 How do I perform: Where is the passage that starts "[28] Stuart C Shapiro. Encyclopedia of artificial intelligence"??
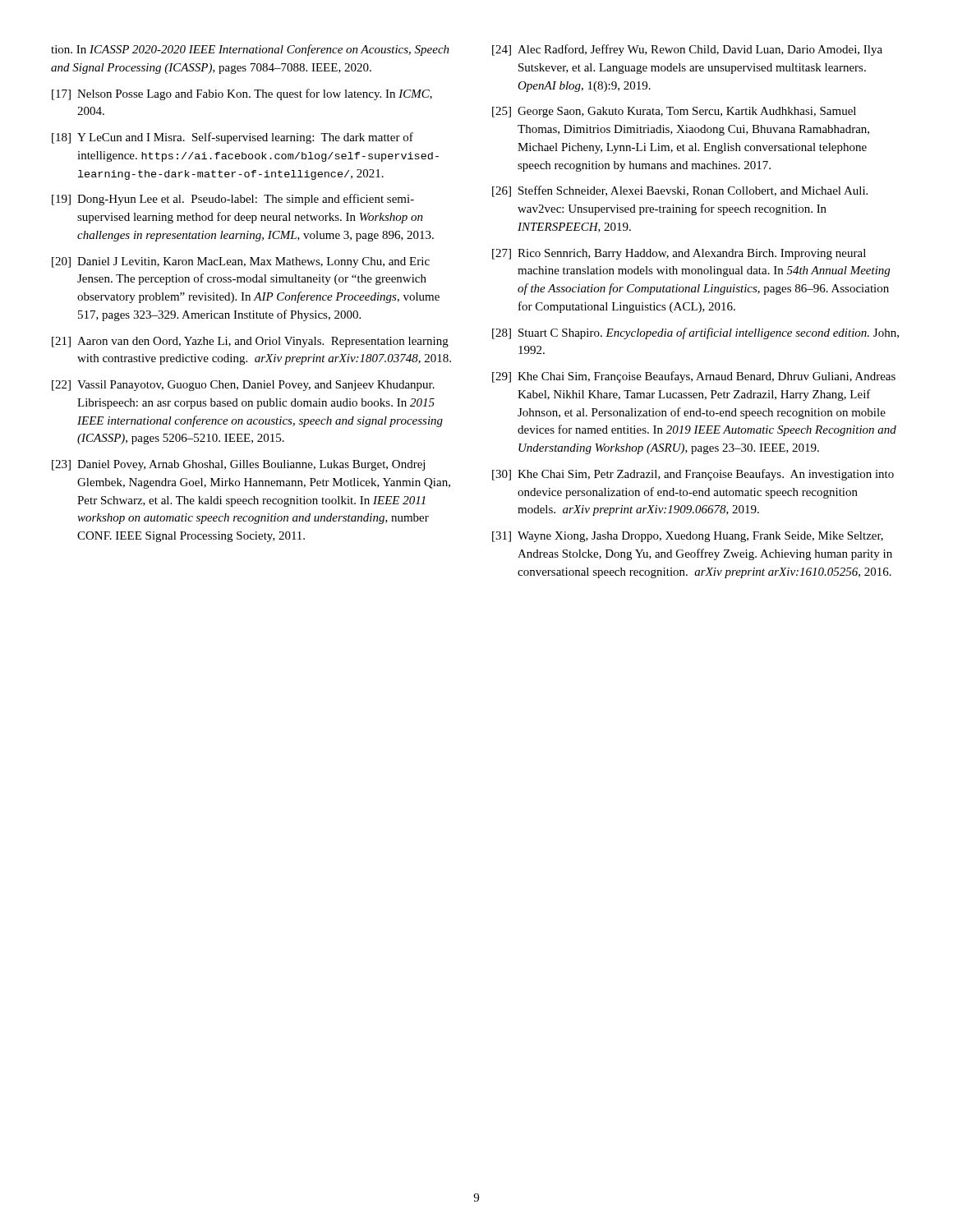(x=697, y=342)
